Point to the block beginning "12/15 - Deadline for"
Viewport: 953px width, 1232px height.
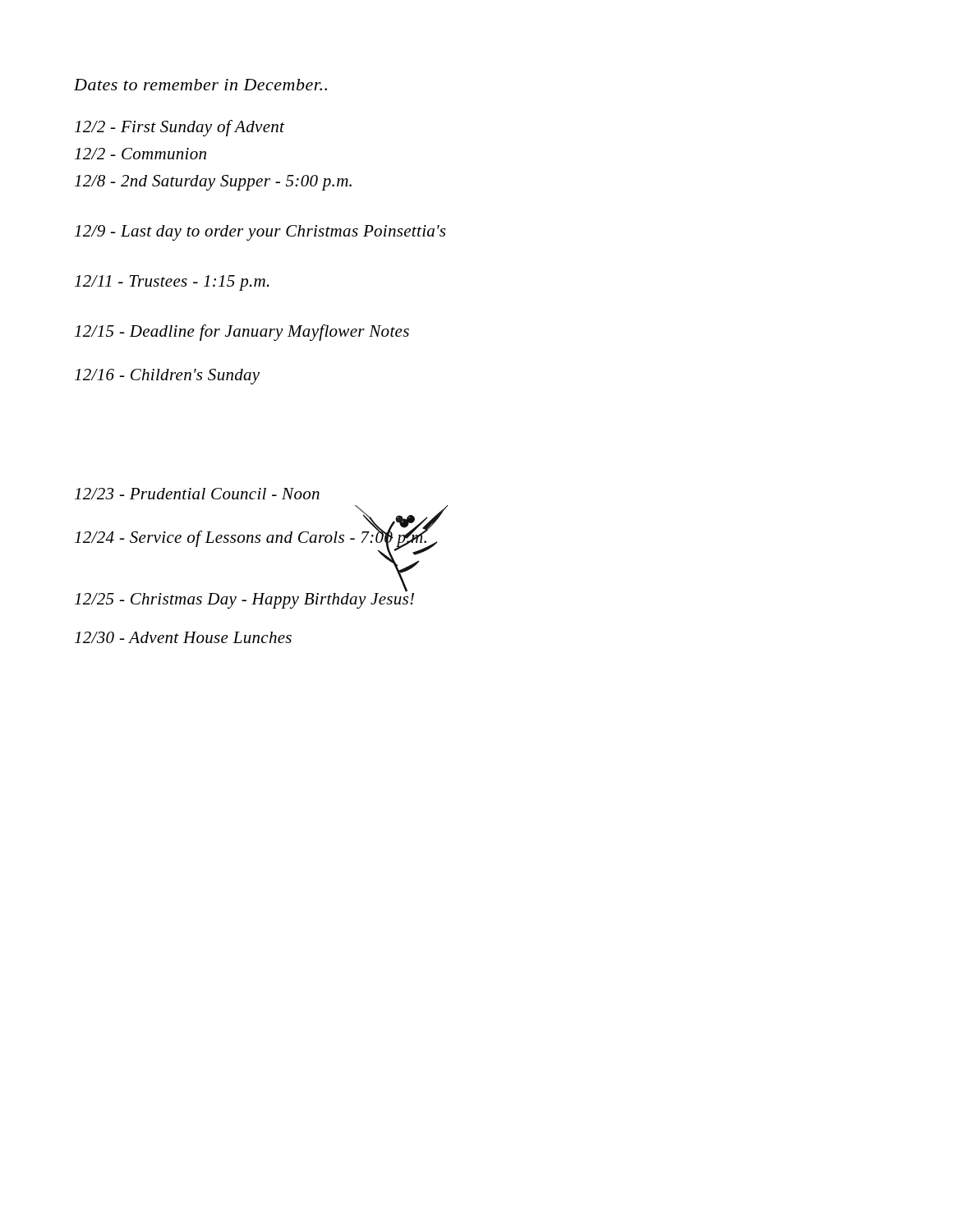[242, 331]
